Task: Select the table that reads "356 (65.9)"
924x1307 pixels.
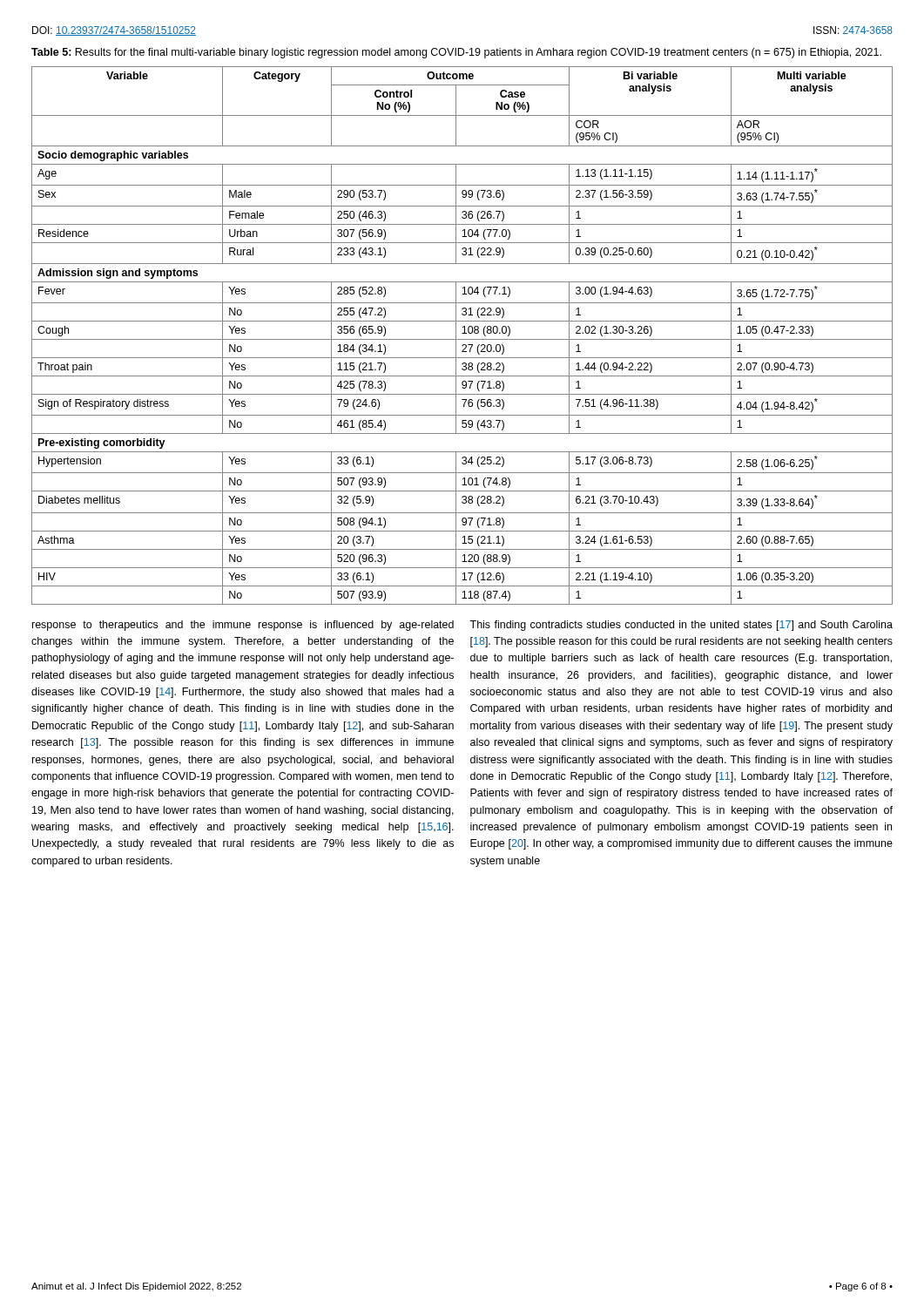Action: (462, 335)
